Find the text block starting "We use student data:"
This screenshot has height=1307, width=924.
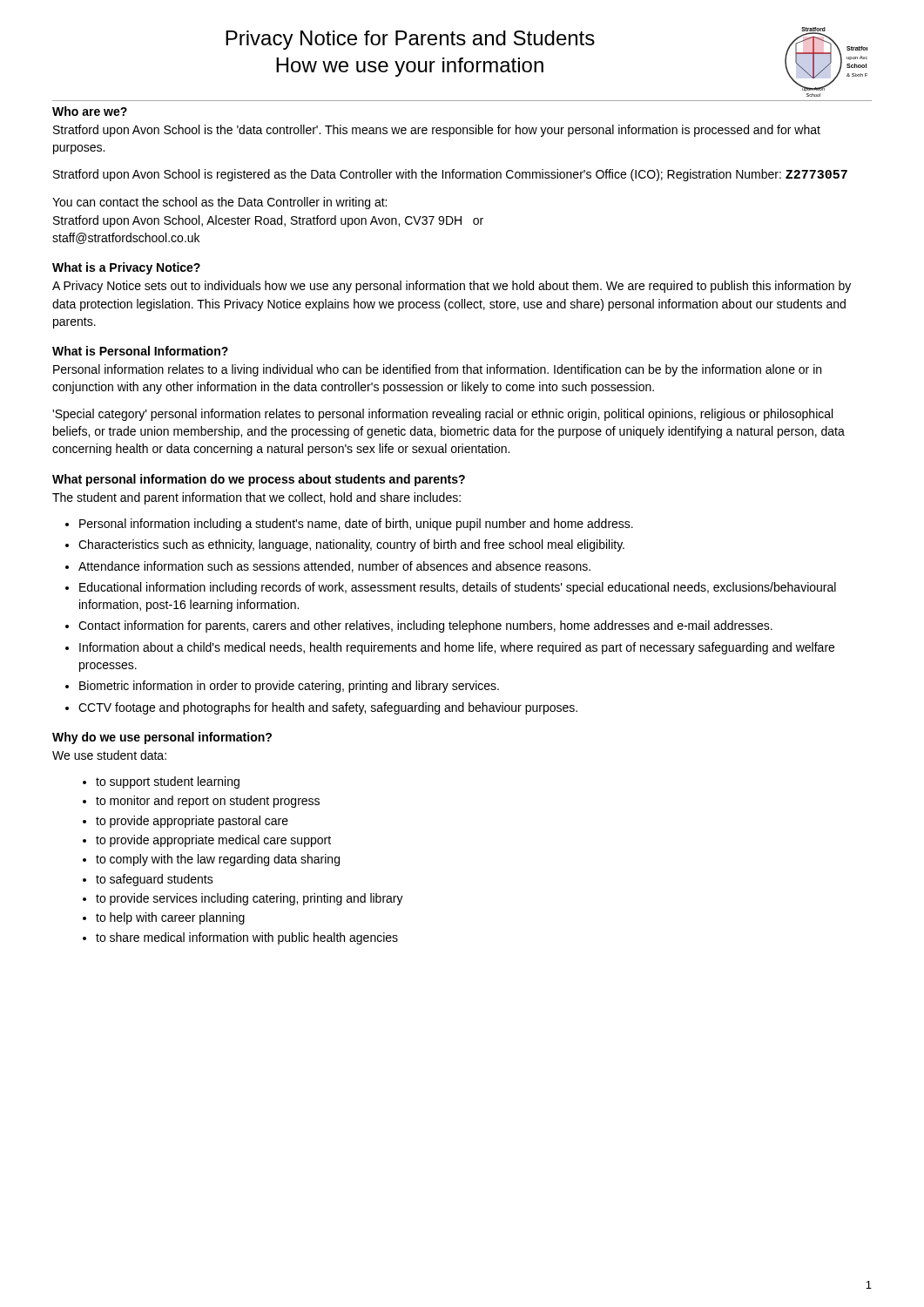coord(110,755)
